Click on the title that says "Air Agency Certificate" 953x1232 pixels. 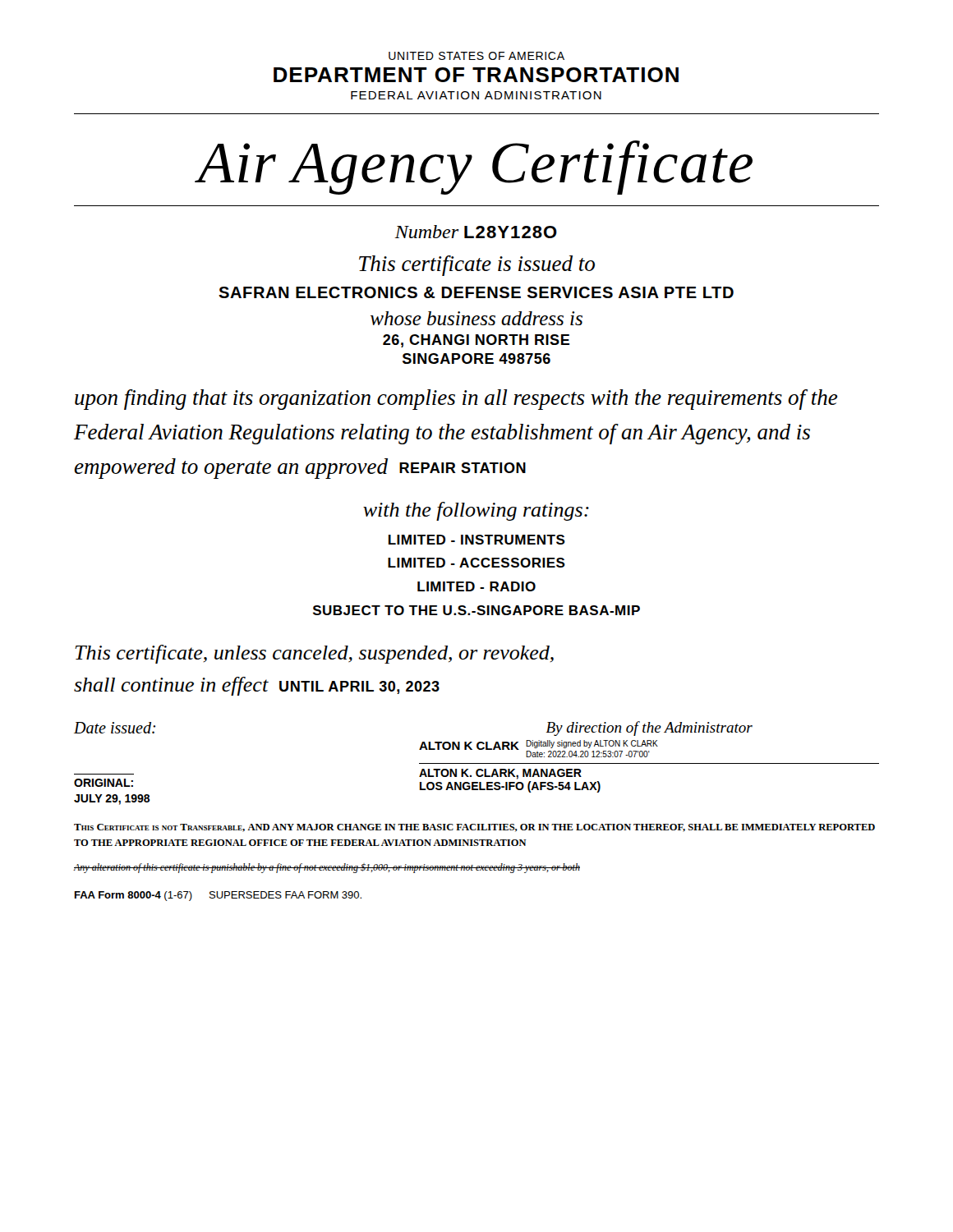point(476,163)
